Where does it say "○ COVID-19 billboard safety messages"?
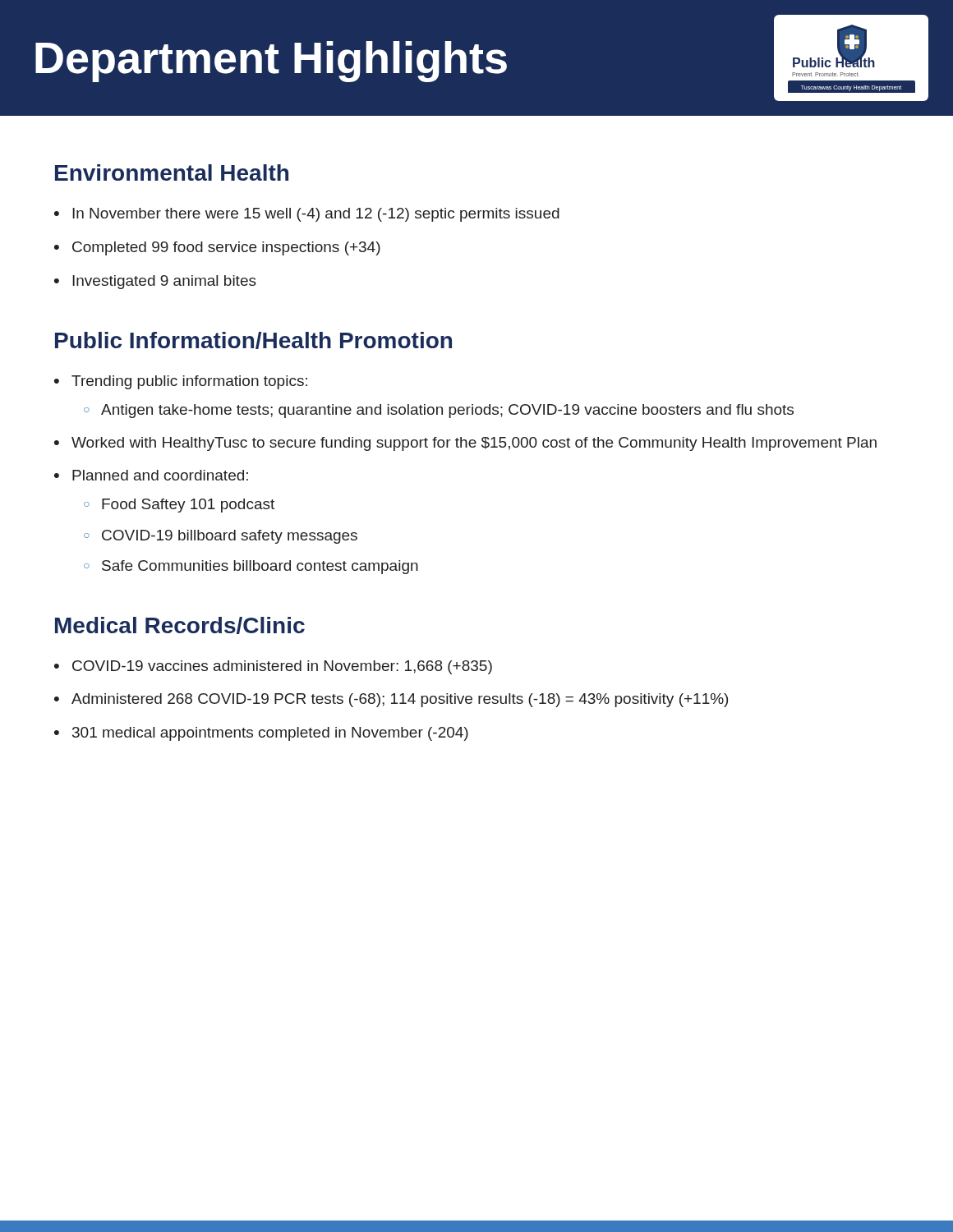The height and width of the screenshot is (1232, 953). point(220,535)
